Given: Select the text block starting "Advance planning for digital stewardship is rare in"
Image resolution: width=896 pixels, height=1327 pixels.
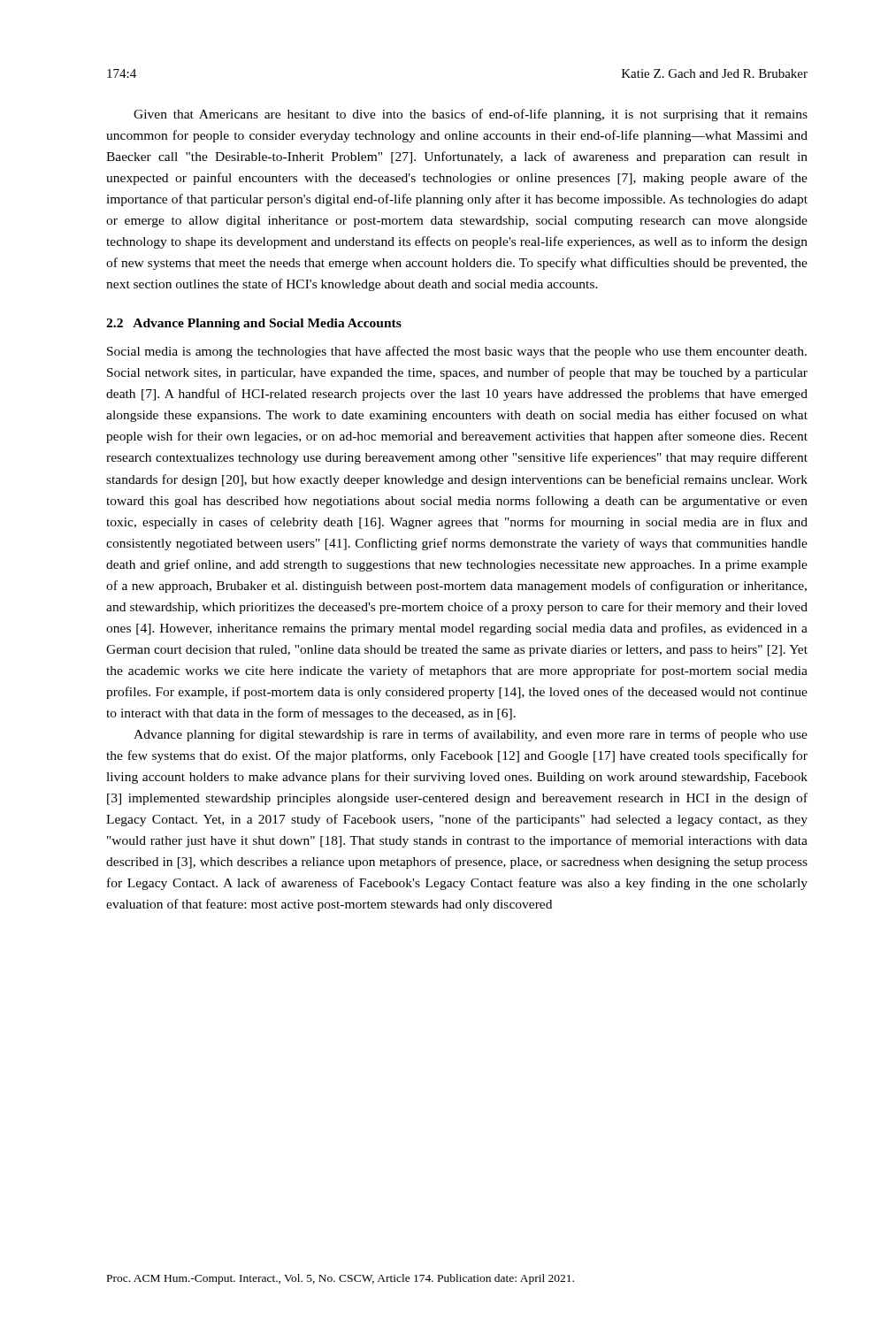Looking at the screenshot, I should point(457,819).
